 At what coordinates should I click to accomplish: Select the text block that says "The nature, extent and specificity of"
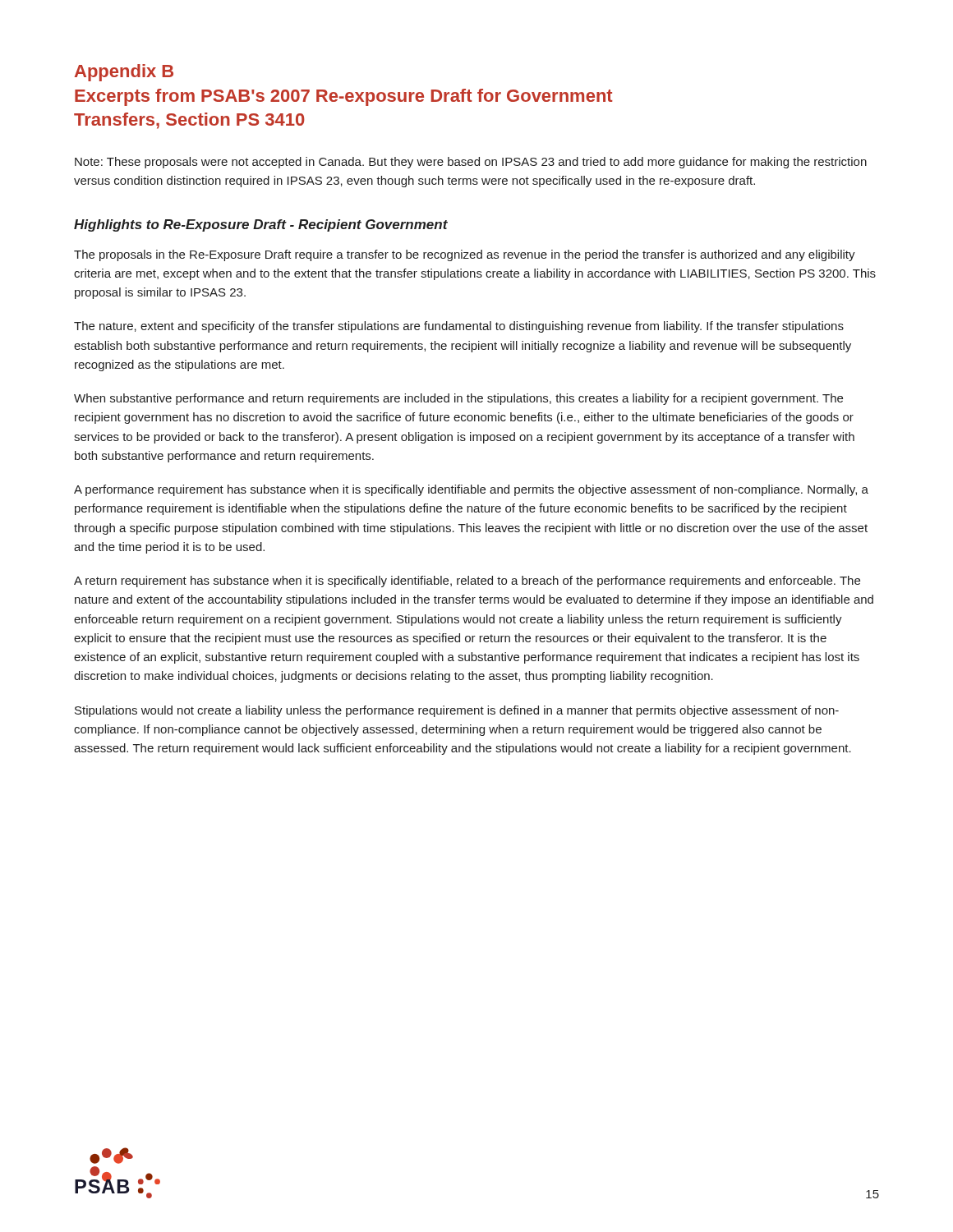[463, 345]
